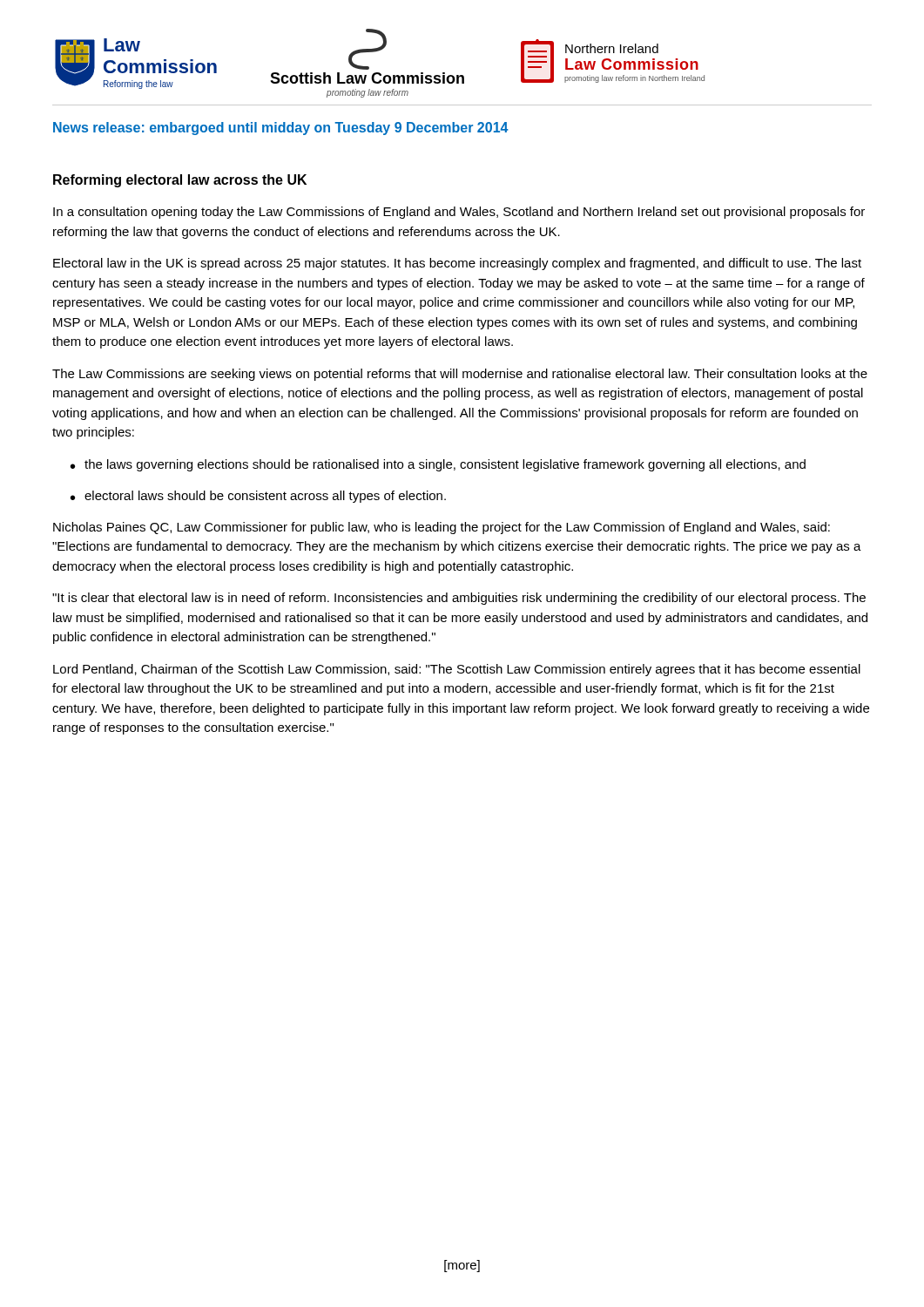
Task: Locate the logo
Action: click(462, 62)
